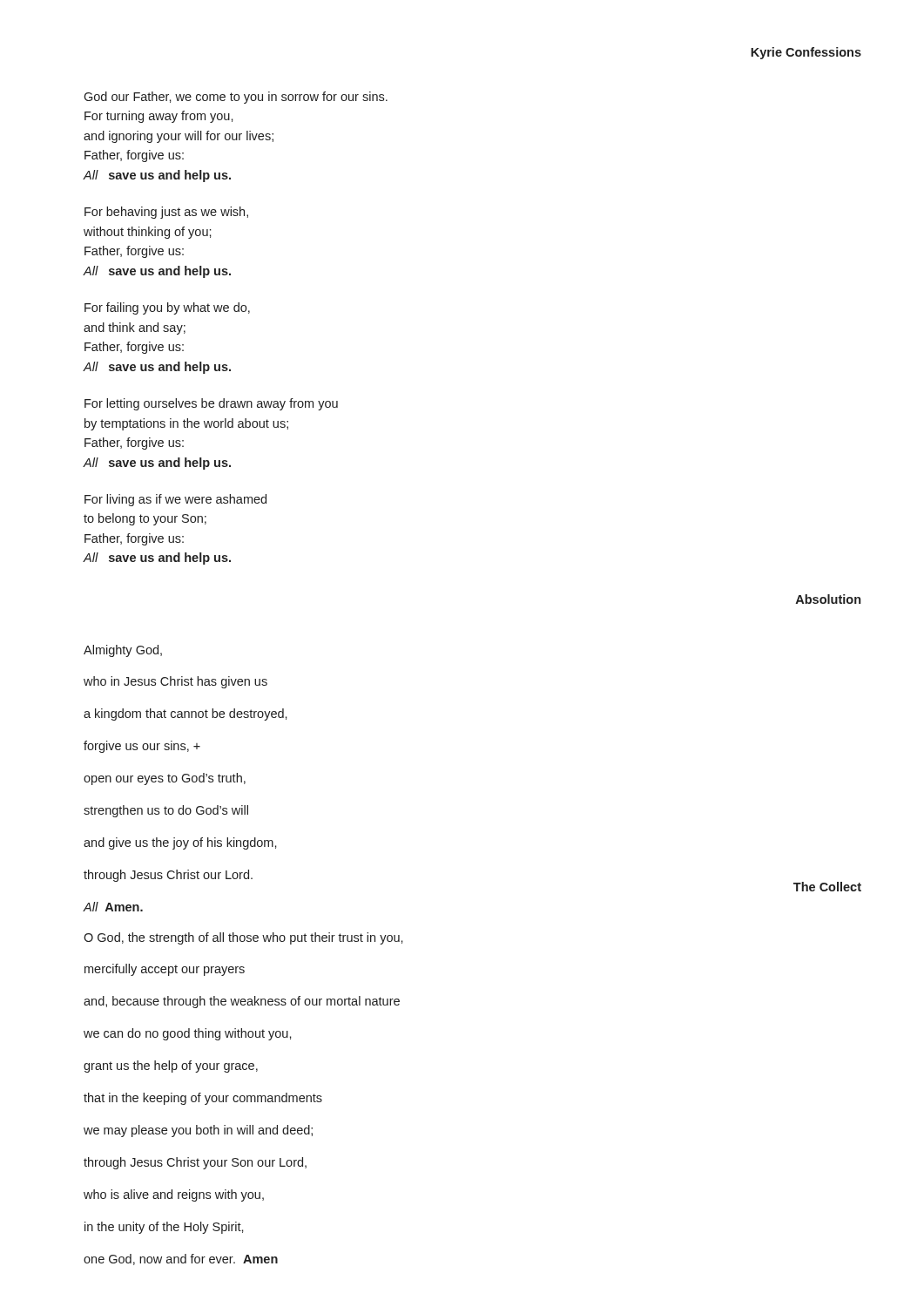The width and height of the screenshot is (924, 1307).
Task: Select the region starting "For letting ourselves be drawn away from"
Action: click(211, 404)
